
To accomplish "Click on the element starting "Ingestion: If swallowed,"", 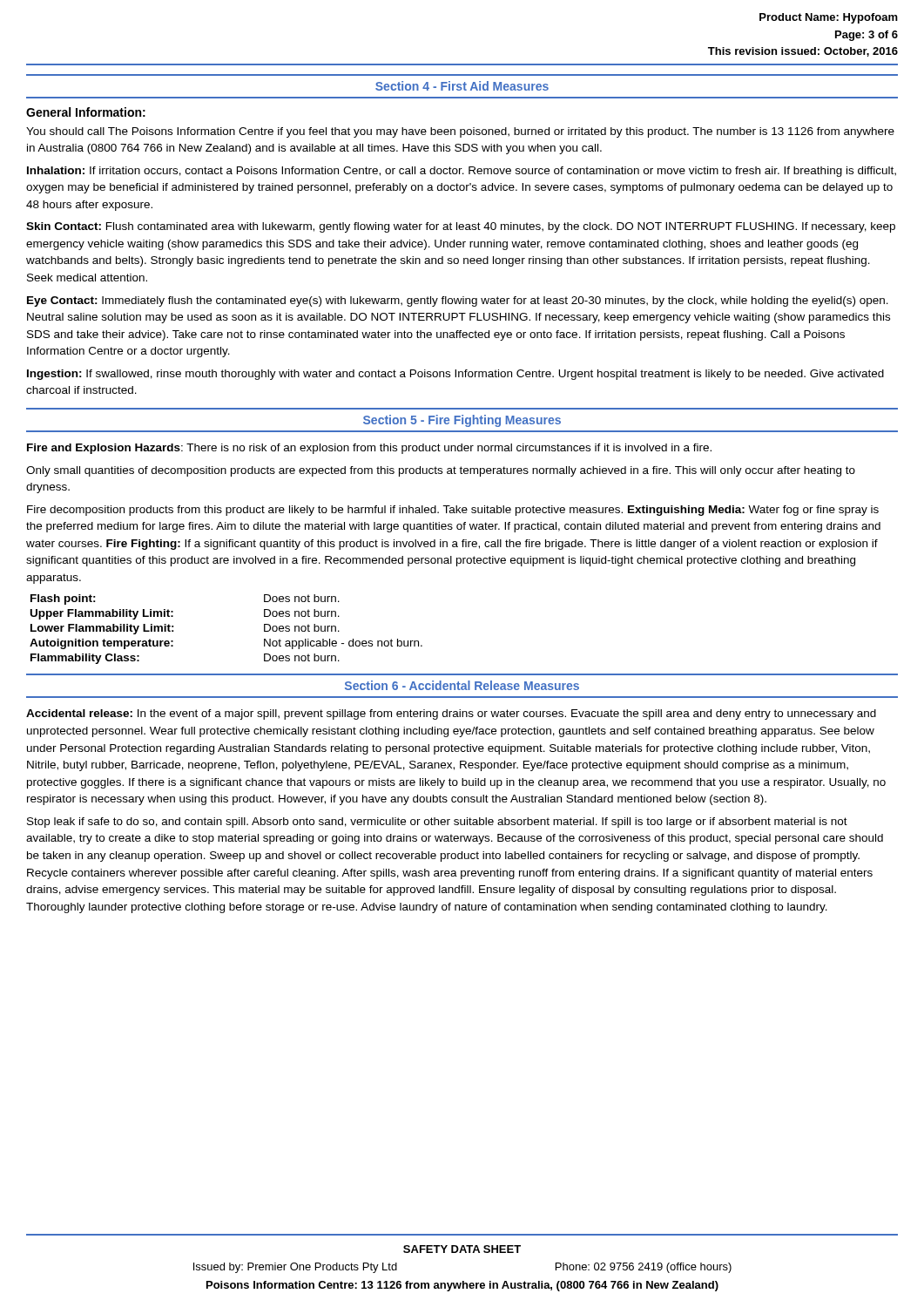I will click(x=455, y=382).
